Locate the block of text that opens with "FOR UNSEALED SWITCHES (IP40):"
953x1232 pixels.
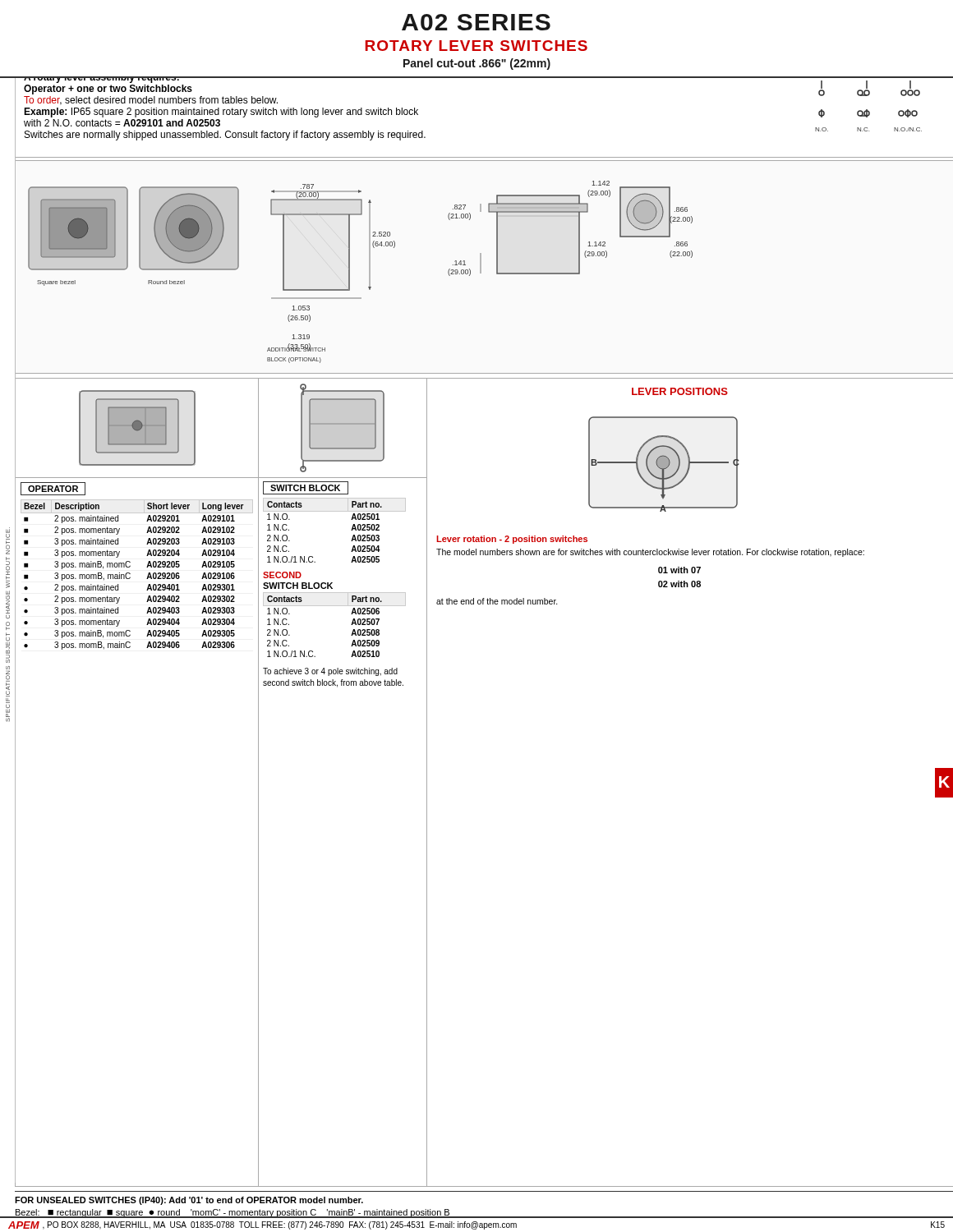[189, 1200]
